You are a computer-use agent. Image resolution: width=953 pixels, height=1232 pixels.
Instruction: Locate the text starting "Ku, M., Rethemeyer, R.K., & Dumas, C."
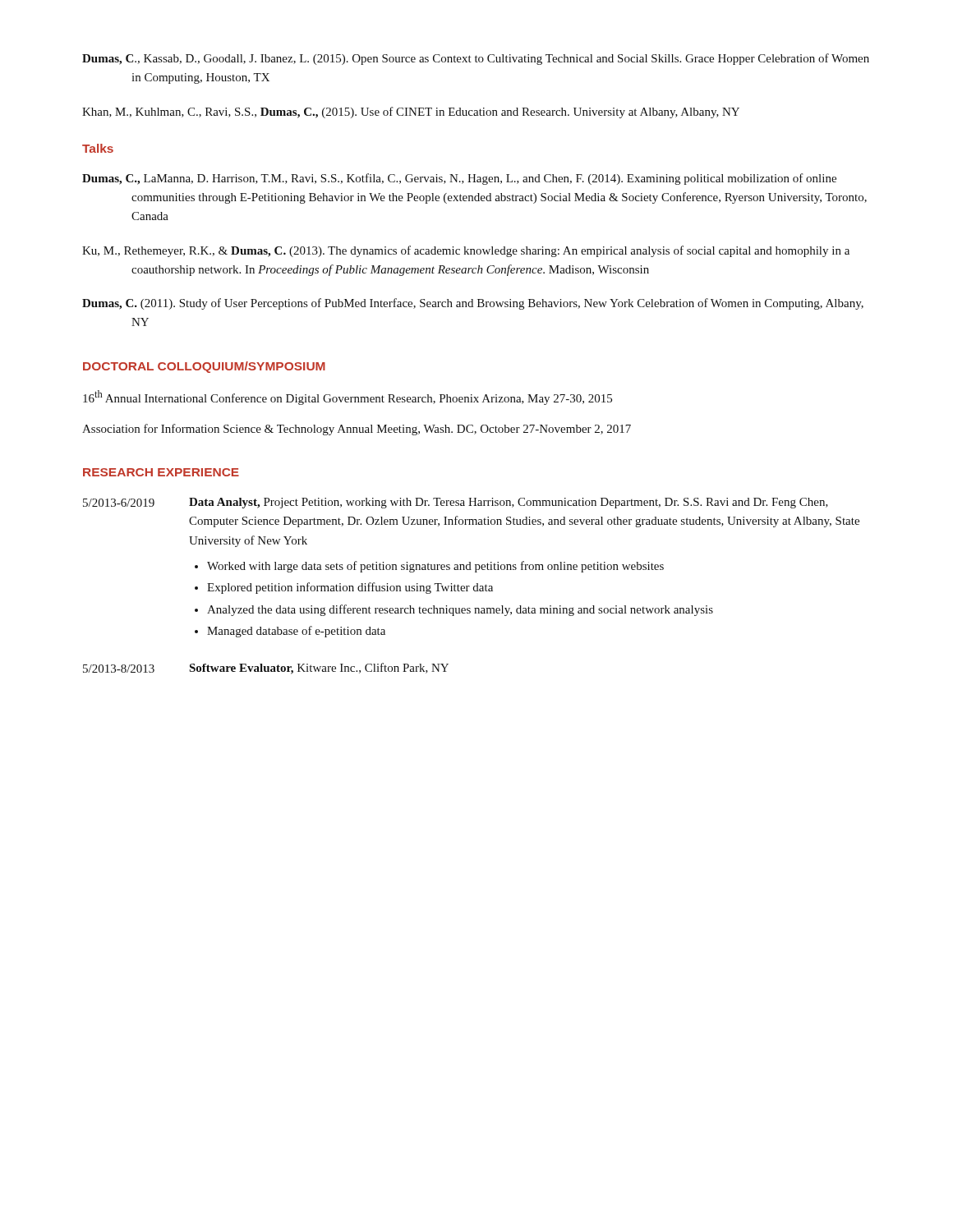[x=466, y=260]
